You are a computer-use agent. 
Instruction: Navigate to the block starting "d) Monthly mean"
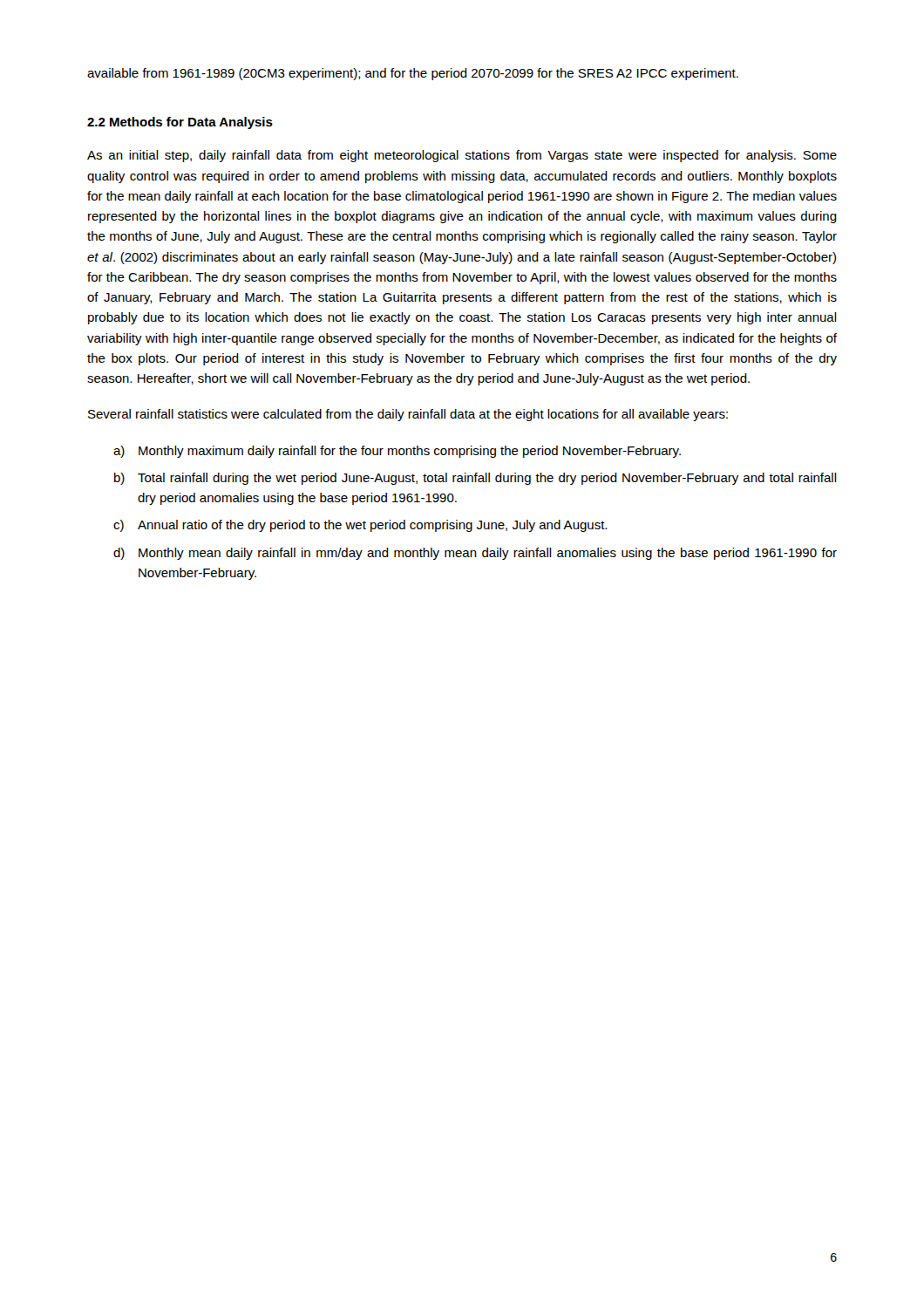coord(475,562)
